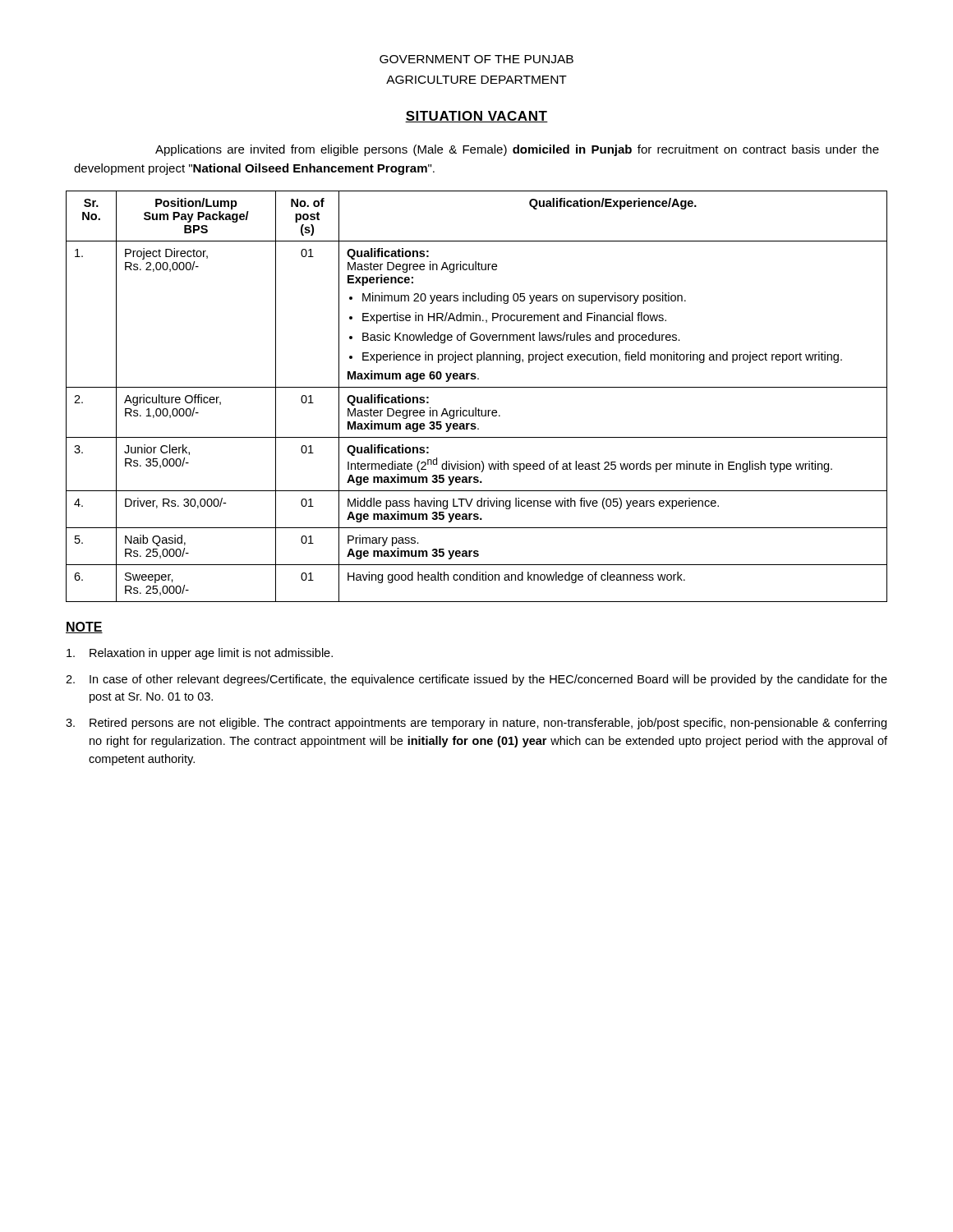Locate the section header
The width and height of the screenshot is (953, 1232).
(84, 627)
